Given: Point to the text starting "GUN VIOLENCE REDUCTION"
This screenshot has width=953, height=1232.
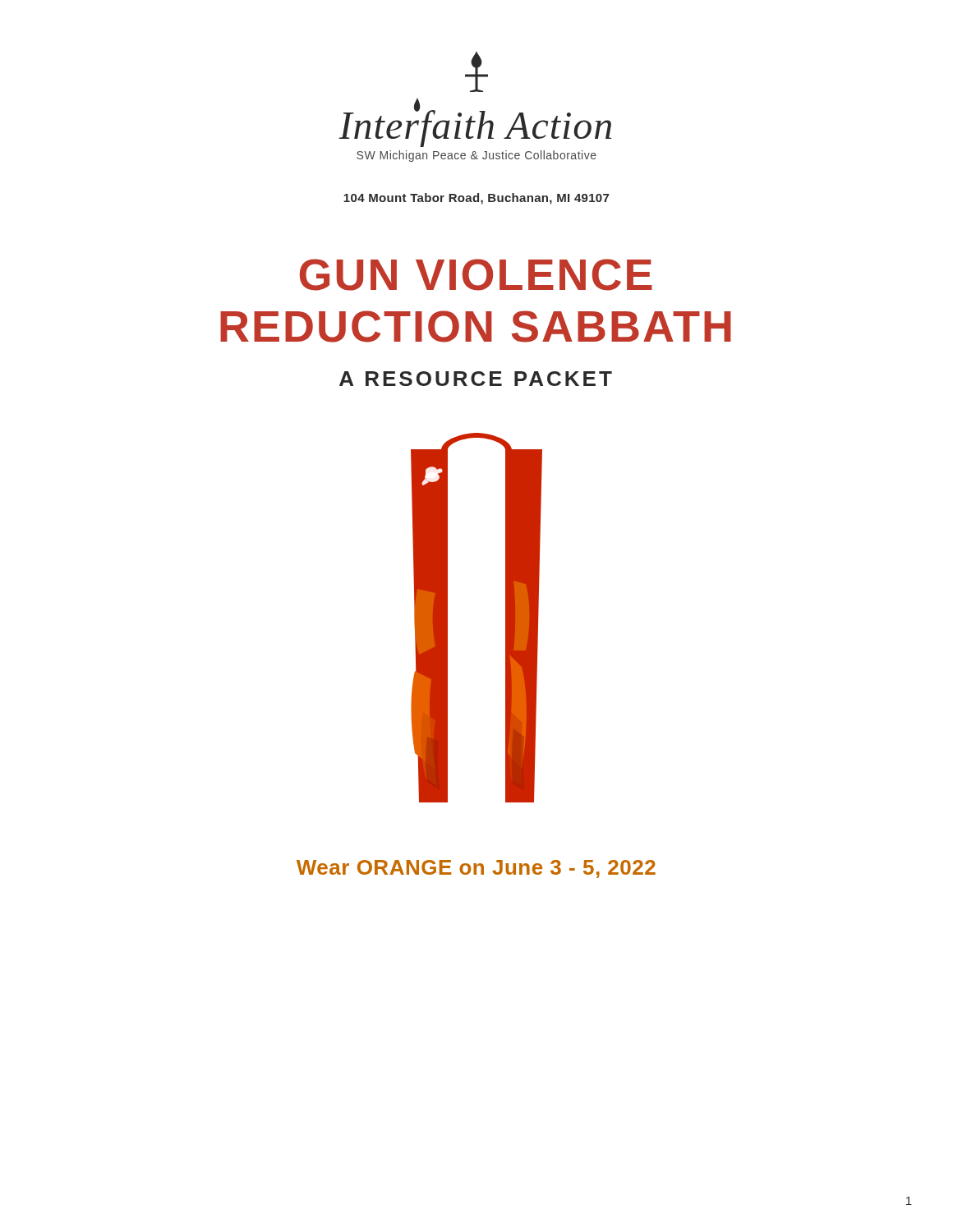Looking at the screenshot, I should (476, 321).
